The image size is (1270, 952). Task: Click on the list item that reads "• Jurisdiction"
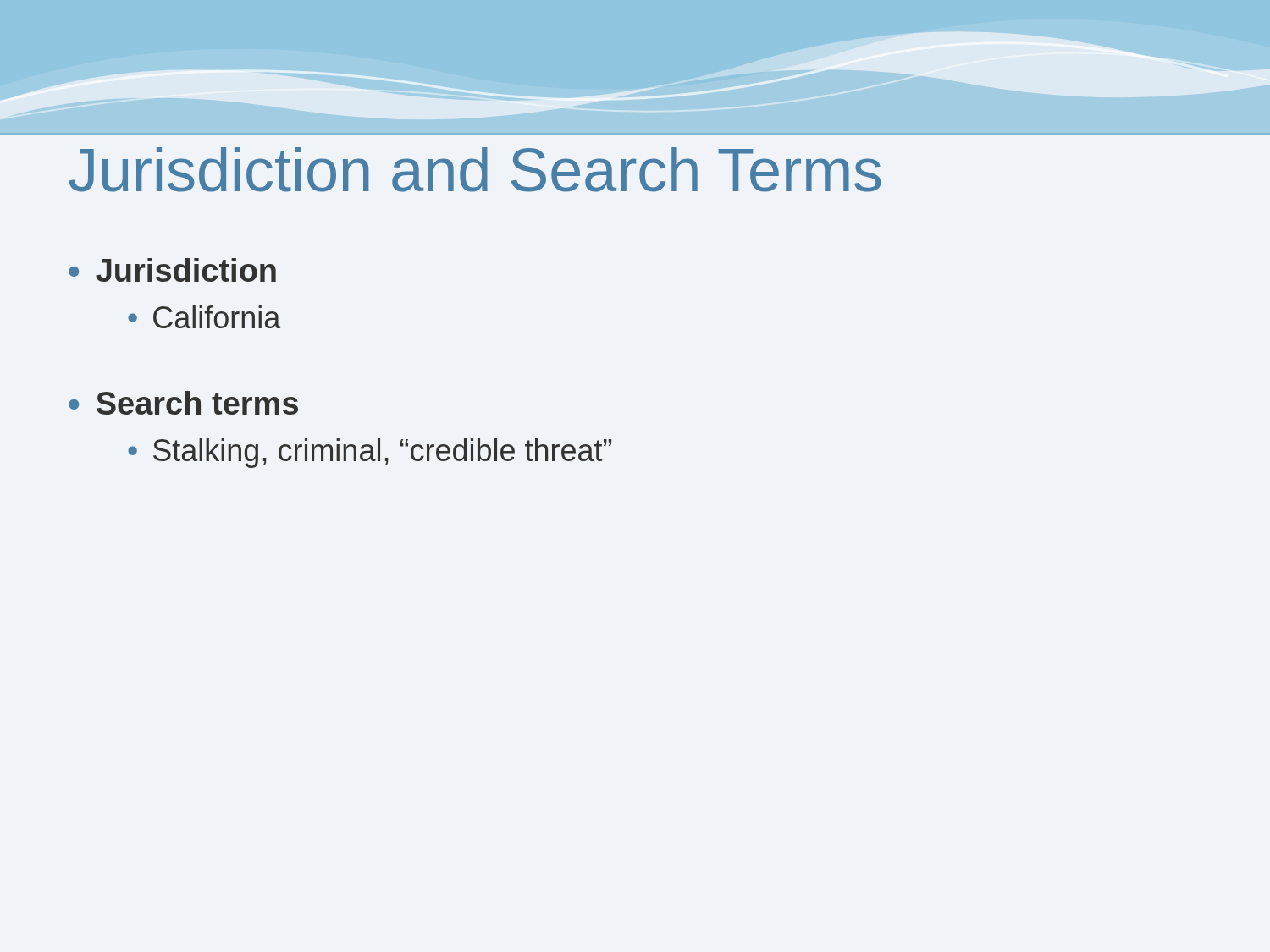[x=173, y=272]
